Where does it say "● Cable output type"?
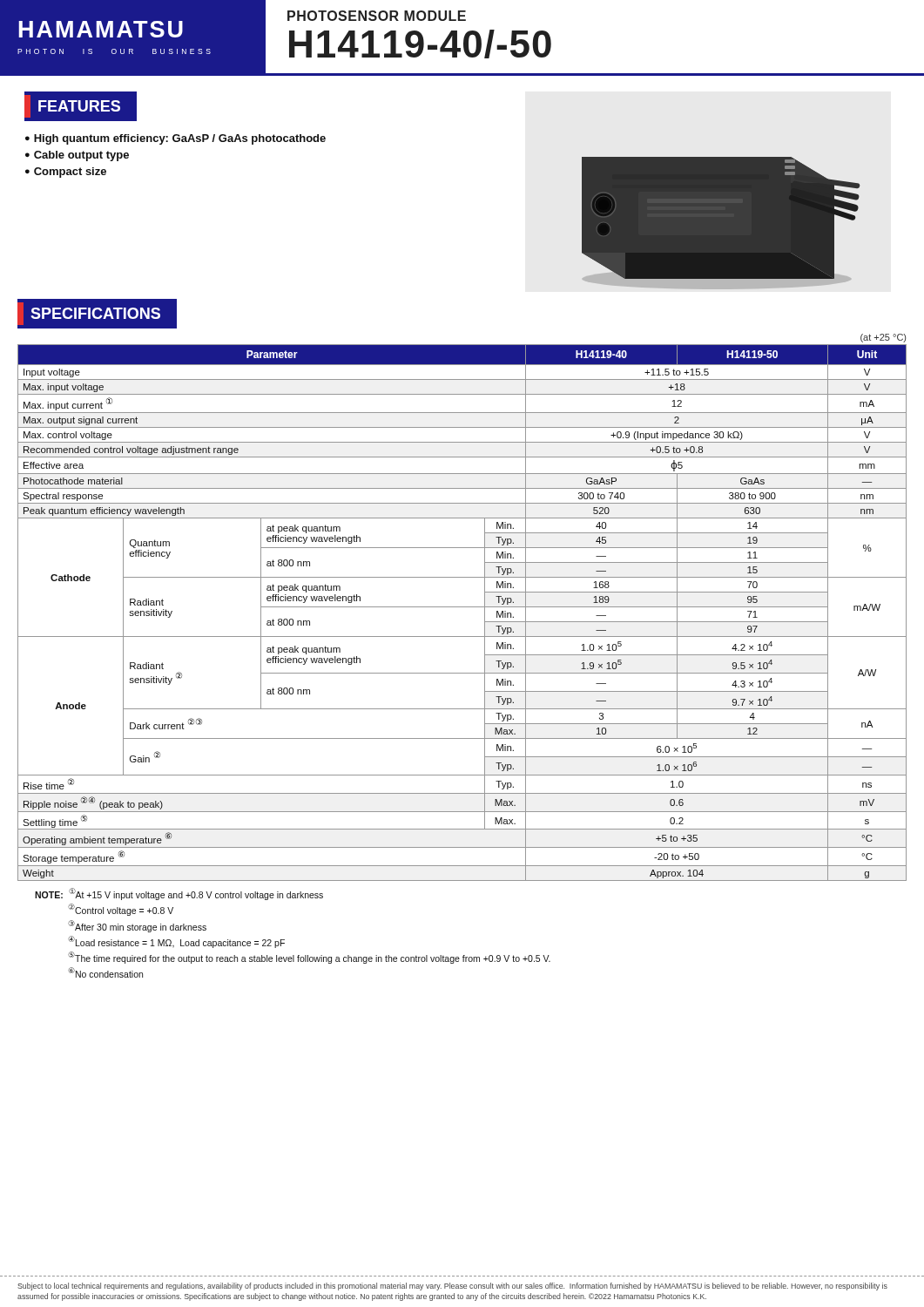Viewport: 924px width, 1307px height. click(x=77, y=155)
